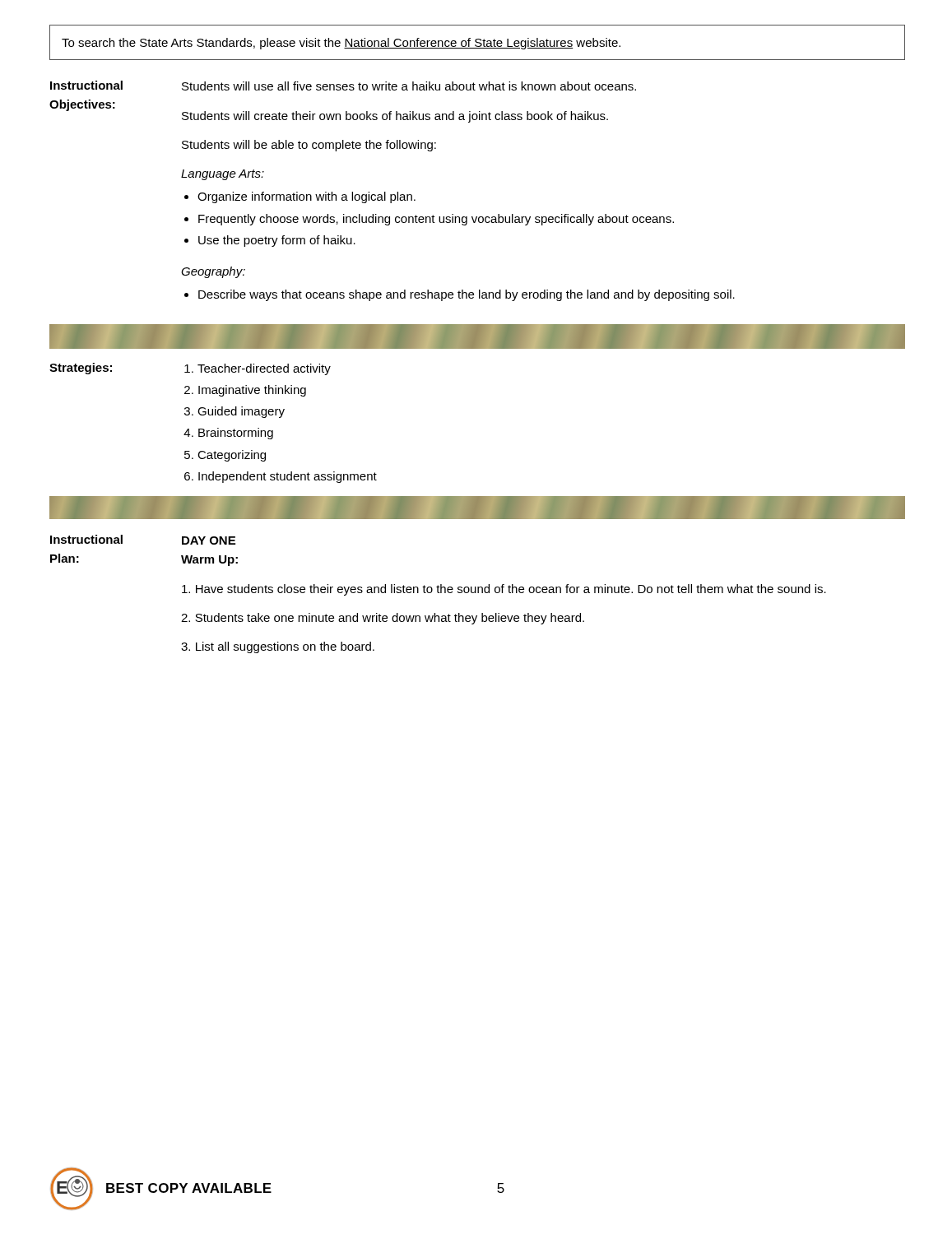Image resolution: width=952 pixels, height=1234 pixels.
Task: Find the block on this page that starts "To search the State Arts Standards, please"
Action: [342, 42]
